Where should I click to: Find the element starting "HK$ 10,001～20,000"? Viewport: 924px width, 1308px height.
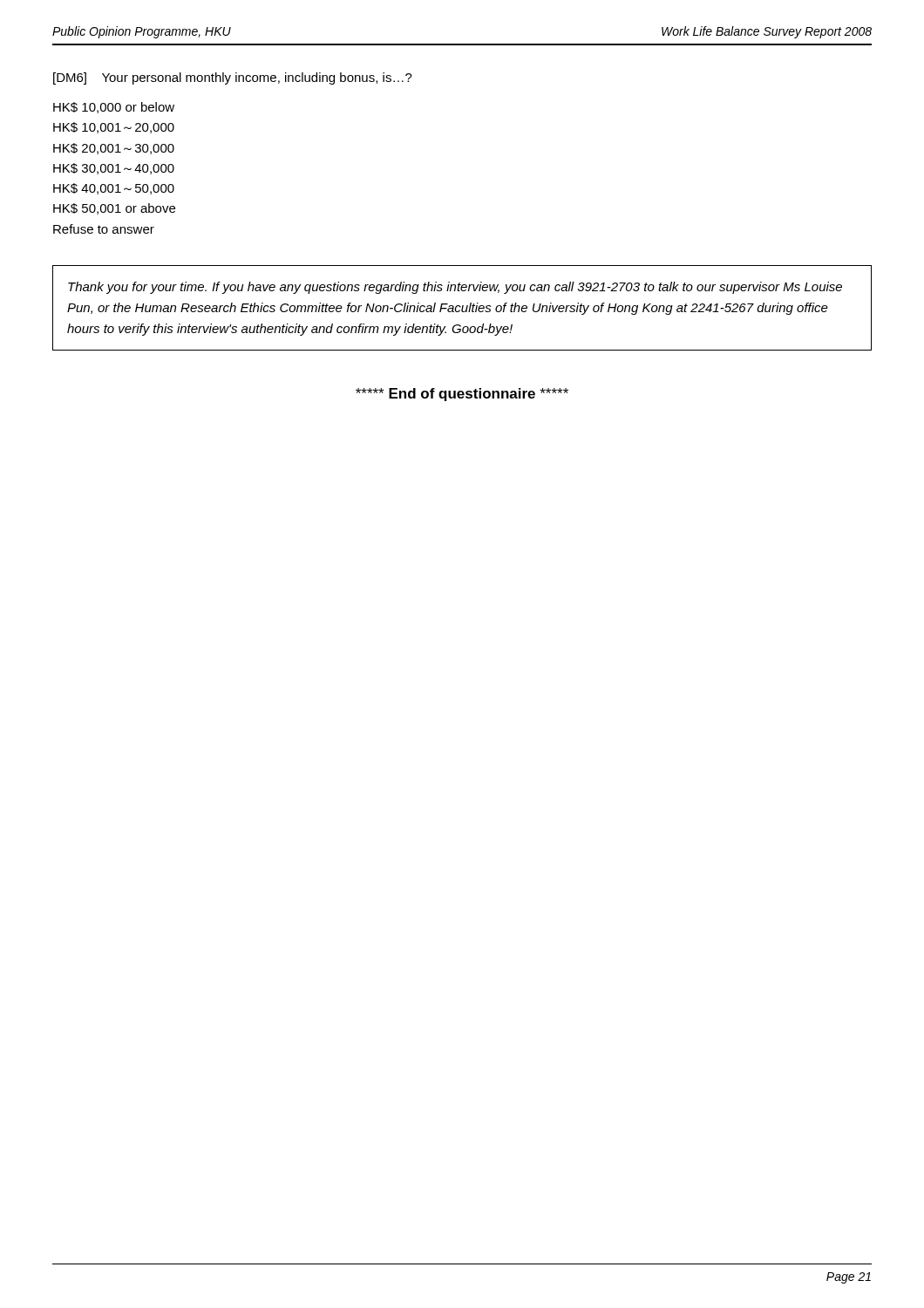click(x=113, y=127)
